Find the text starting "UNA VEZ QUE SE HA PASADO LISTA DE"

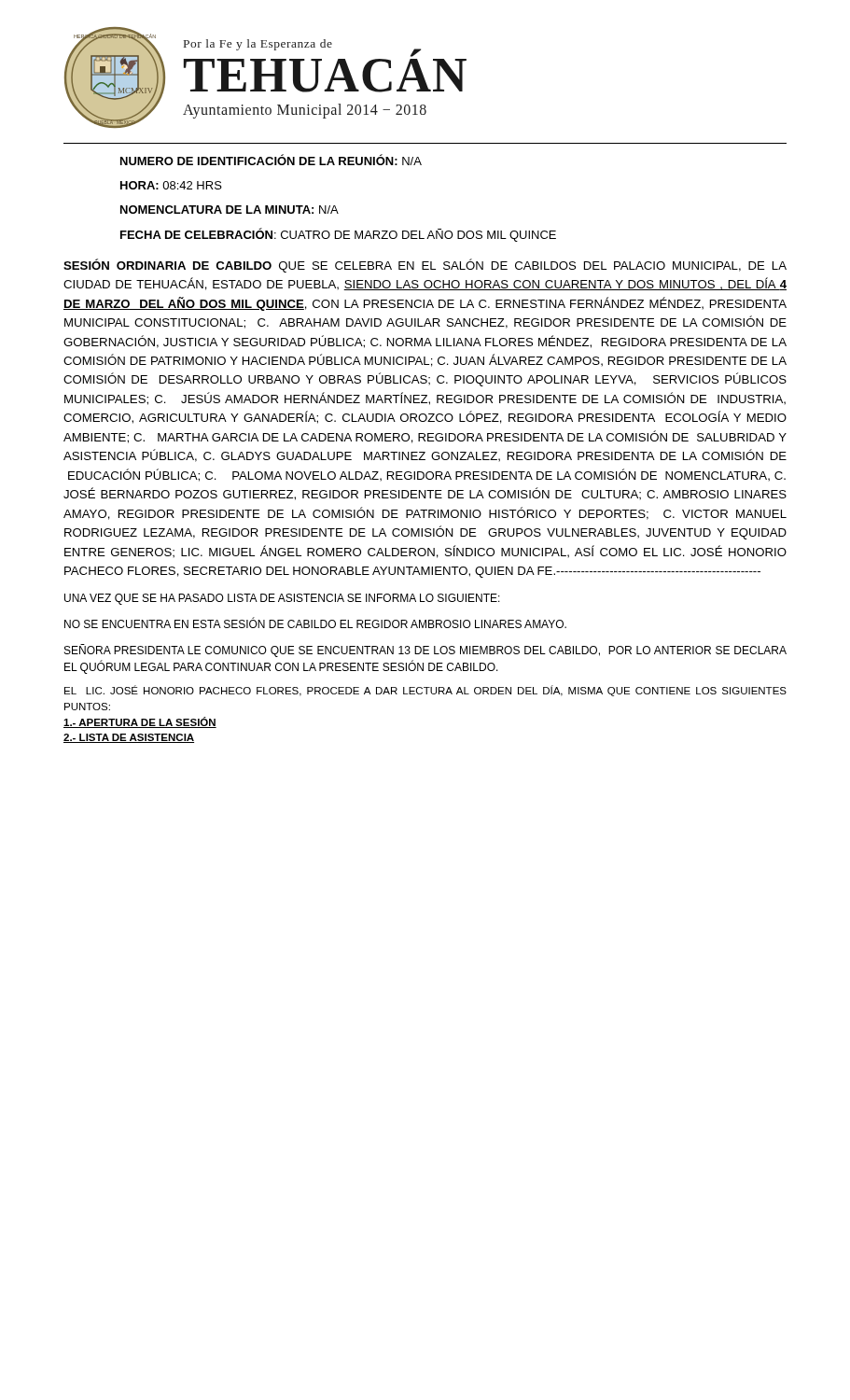(282, 599)
